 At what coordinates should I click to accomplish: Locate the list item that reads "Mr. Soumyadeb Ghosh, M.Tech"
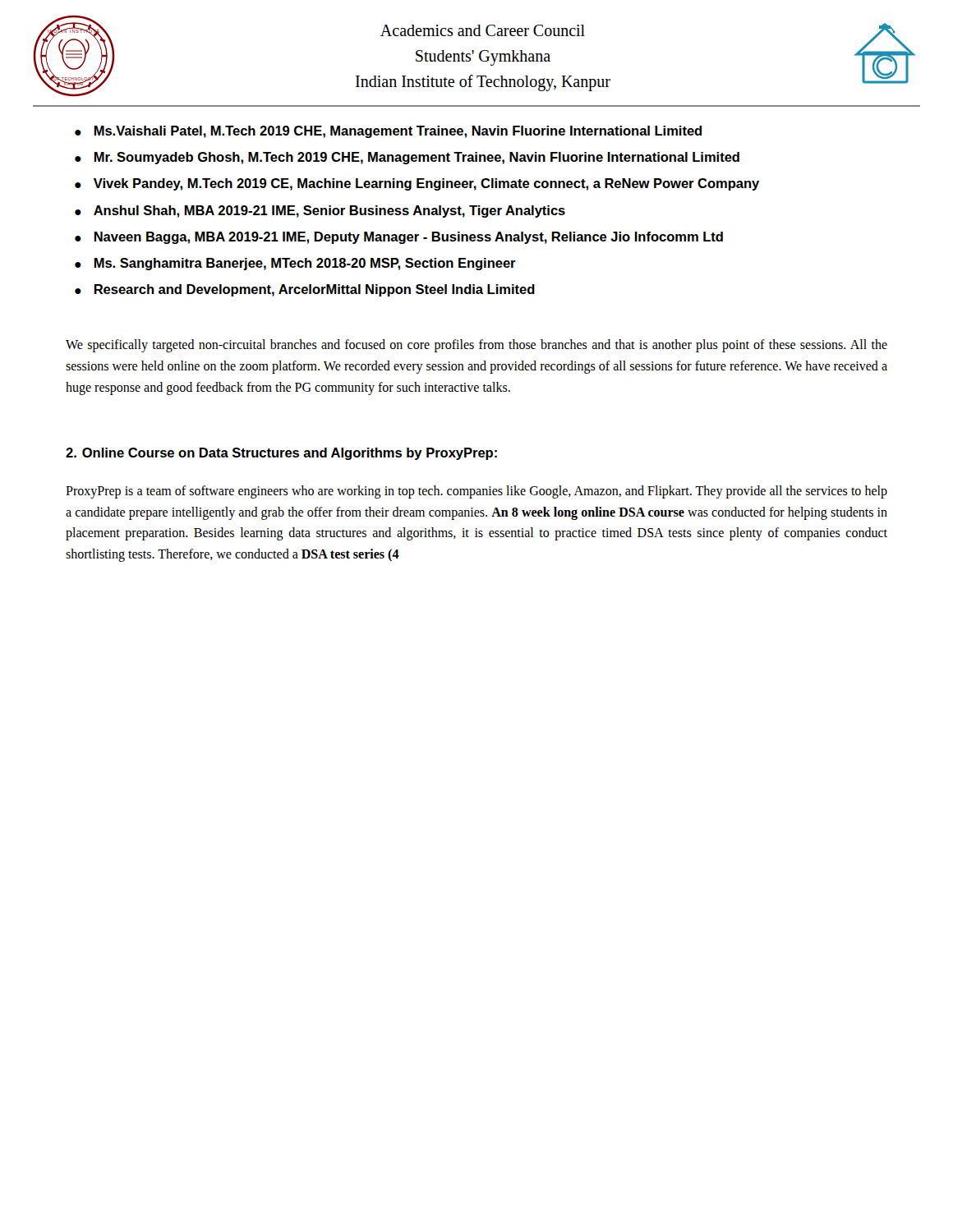pos(490,158)
